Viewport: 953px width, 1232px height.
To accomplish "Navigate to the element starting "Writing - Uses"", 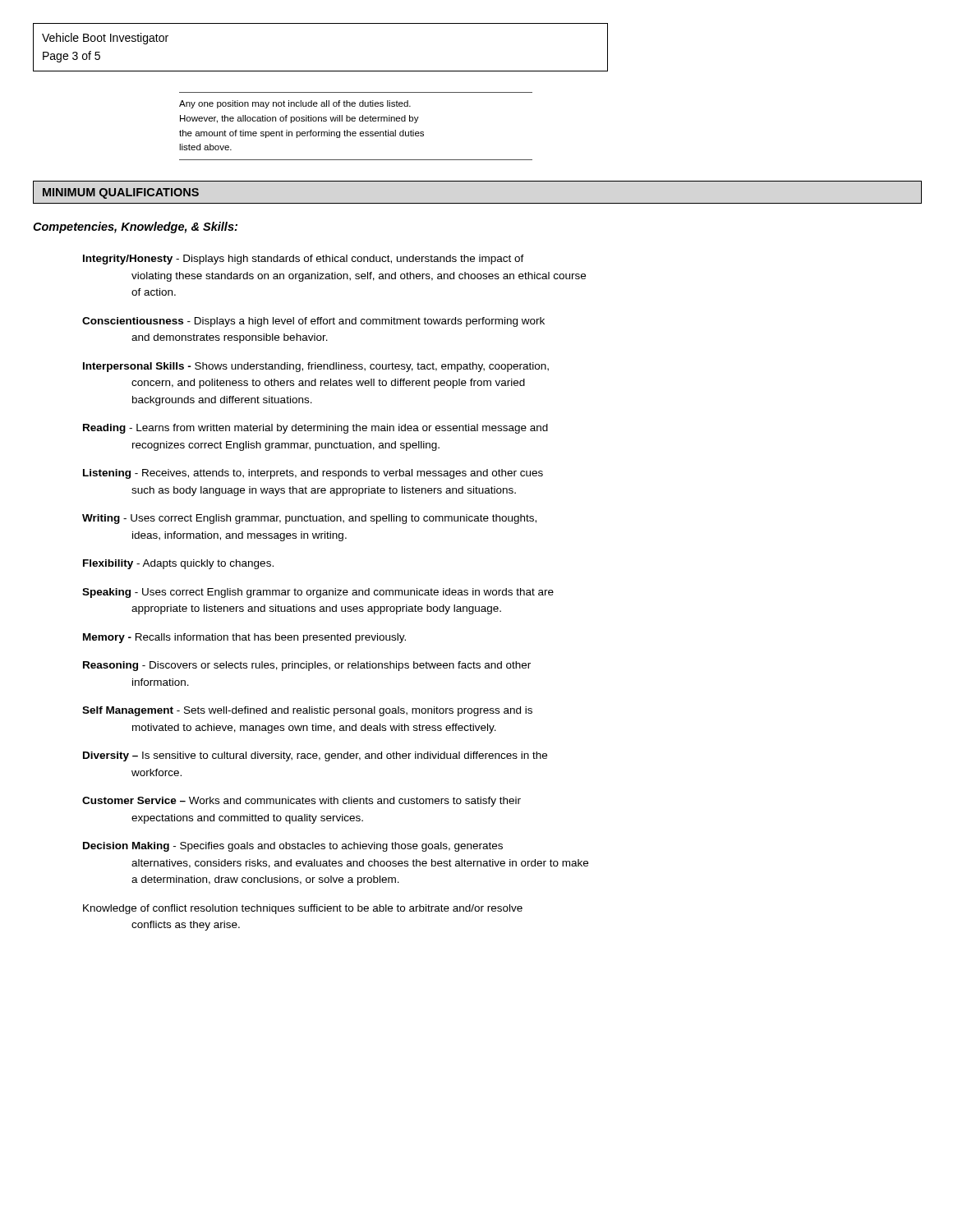I will 485,528.
